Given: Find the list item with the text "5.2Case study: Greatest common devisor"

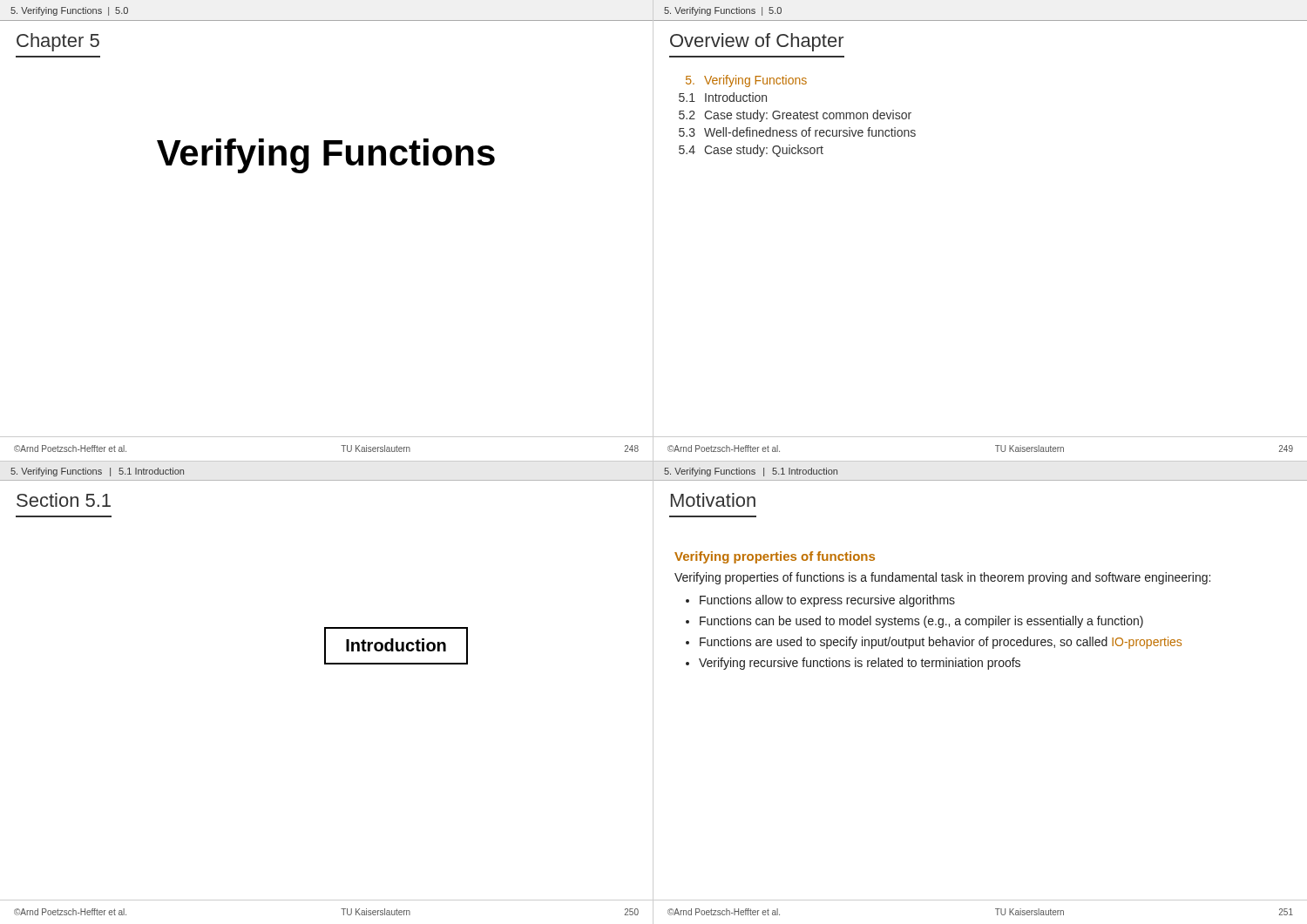Looking at the screenshot, I should point(790,115).
